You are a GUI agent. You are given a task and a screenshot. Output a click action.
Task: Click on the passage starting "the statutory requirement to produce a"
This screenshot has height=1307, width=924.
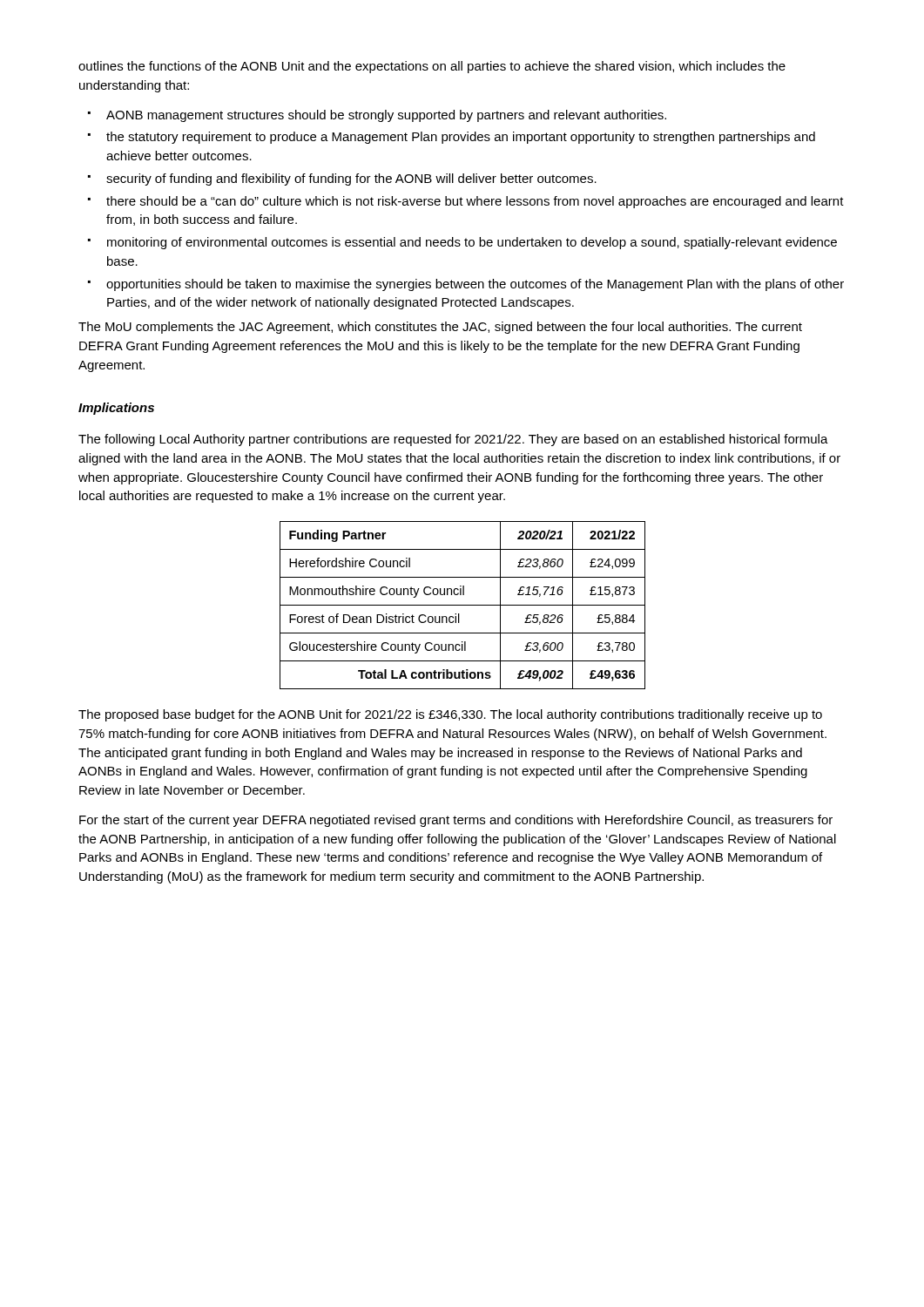pyautogui.click(x=461, y=146)
